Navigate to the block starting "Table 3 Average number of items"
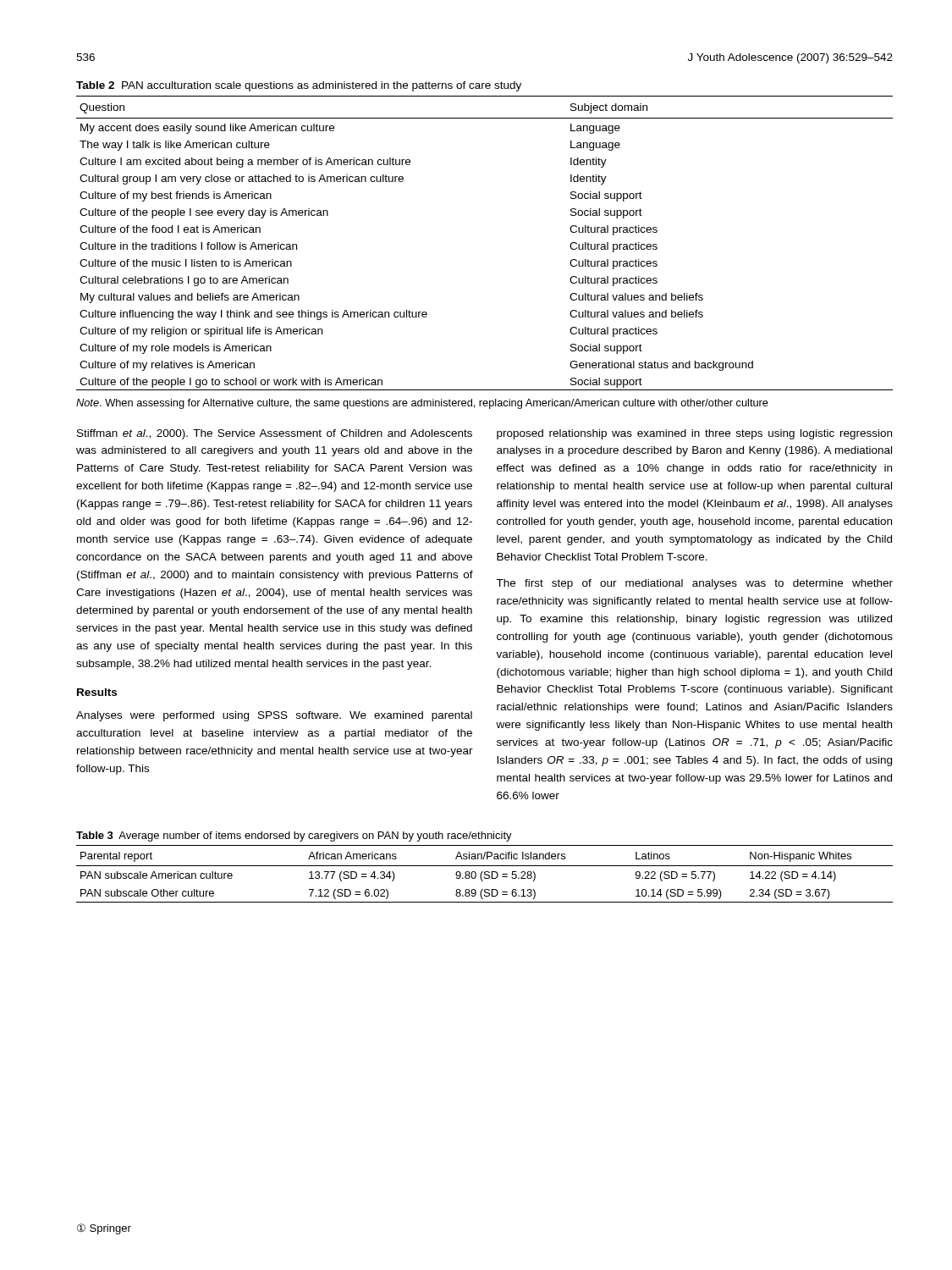 [x=294, y=835]
